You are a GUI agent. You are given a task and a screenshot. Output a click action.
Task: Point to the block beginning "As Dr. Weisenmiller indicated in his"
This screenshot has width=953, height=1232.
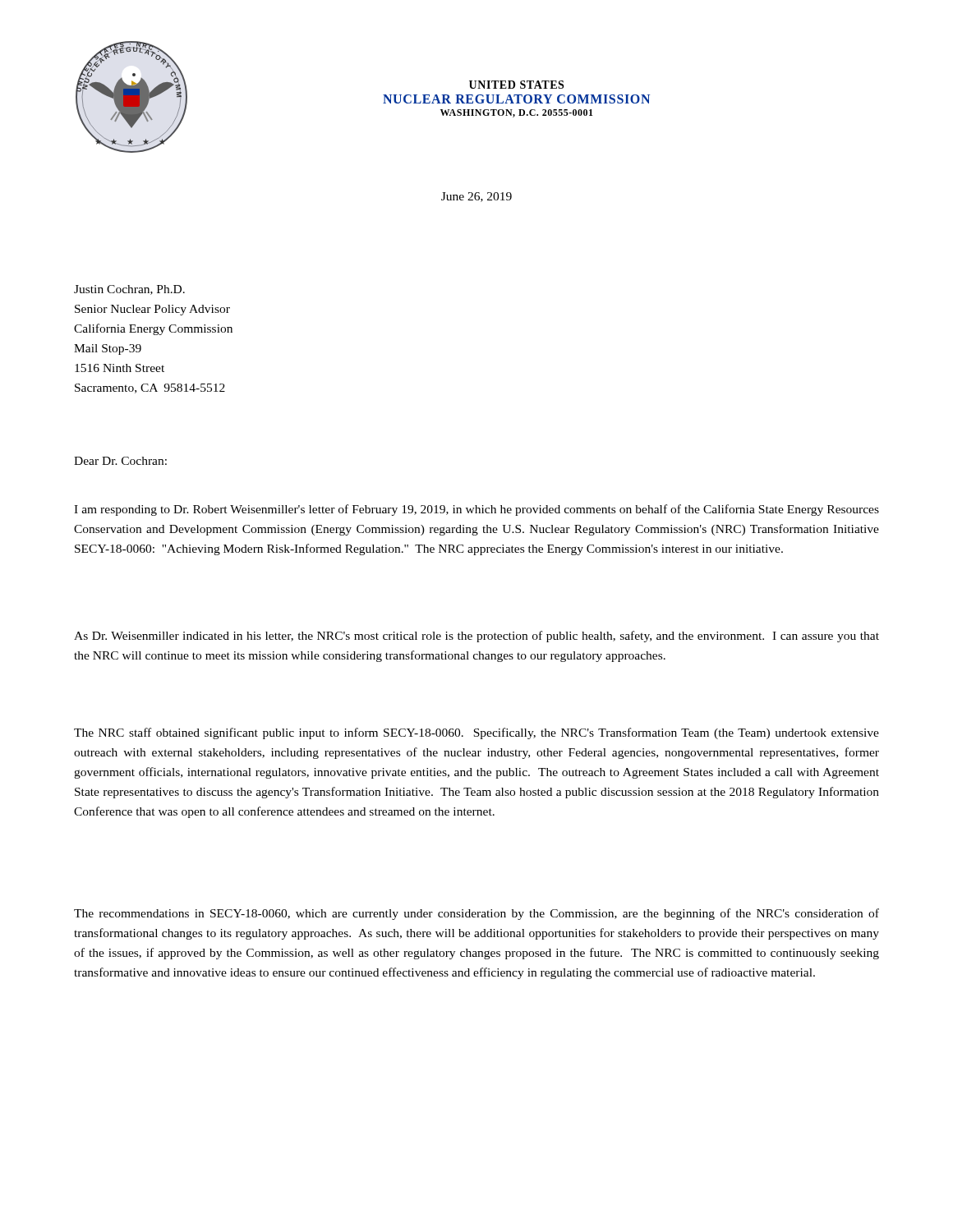476,645
